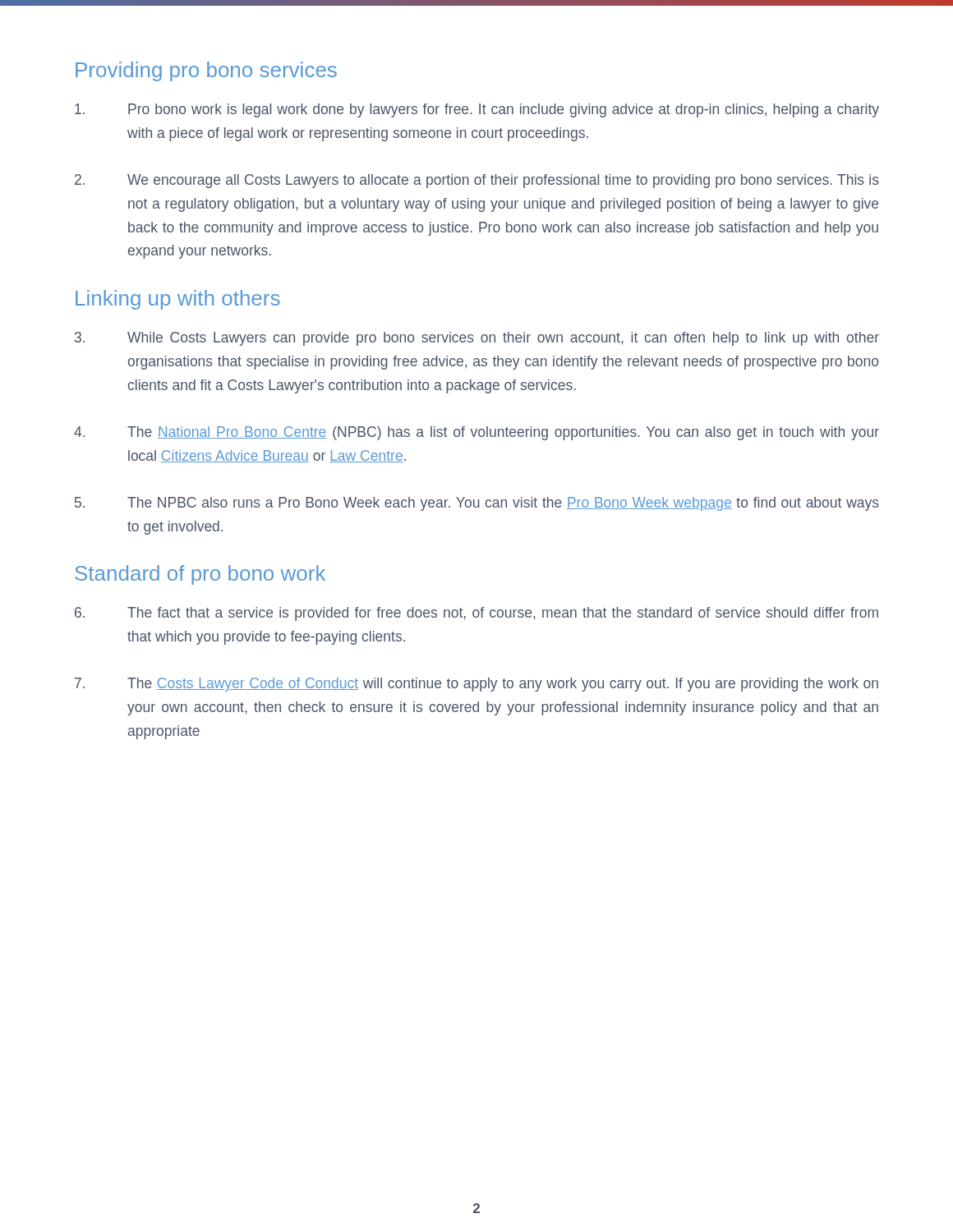This screenshot has width=953, height=1232.
Task: Locate the block starting "6. The fact"
Action: click(476, 625)
